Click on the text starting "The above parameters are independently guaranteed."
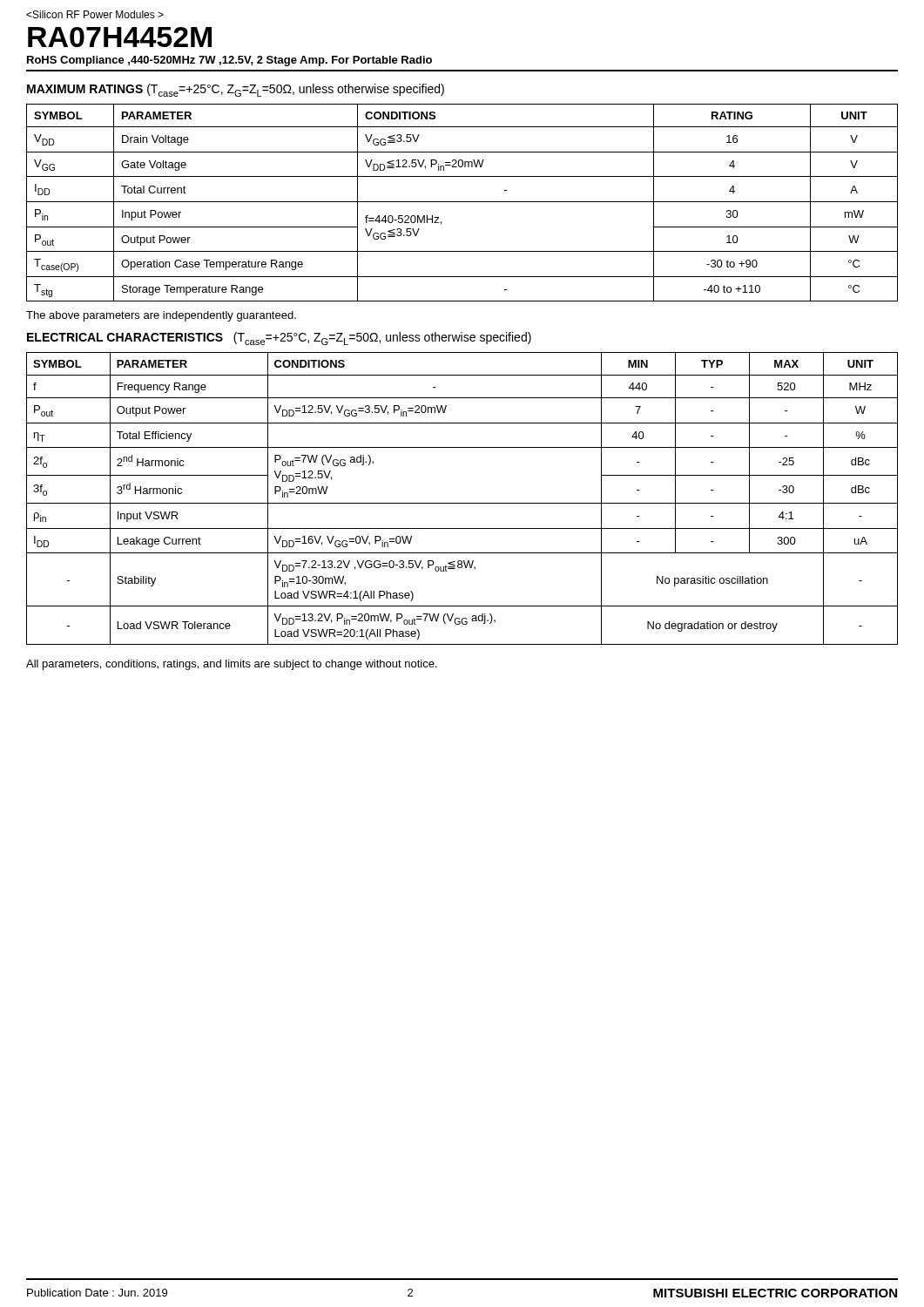The image size is (924, 1307). pos(161,315)
